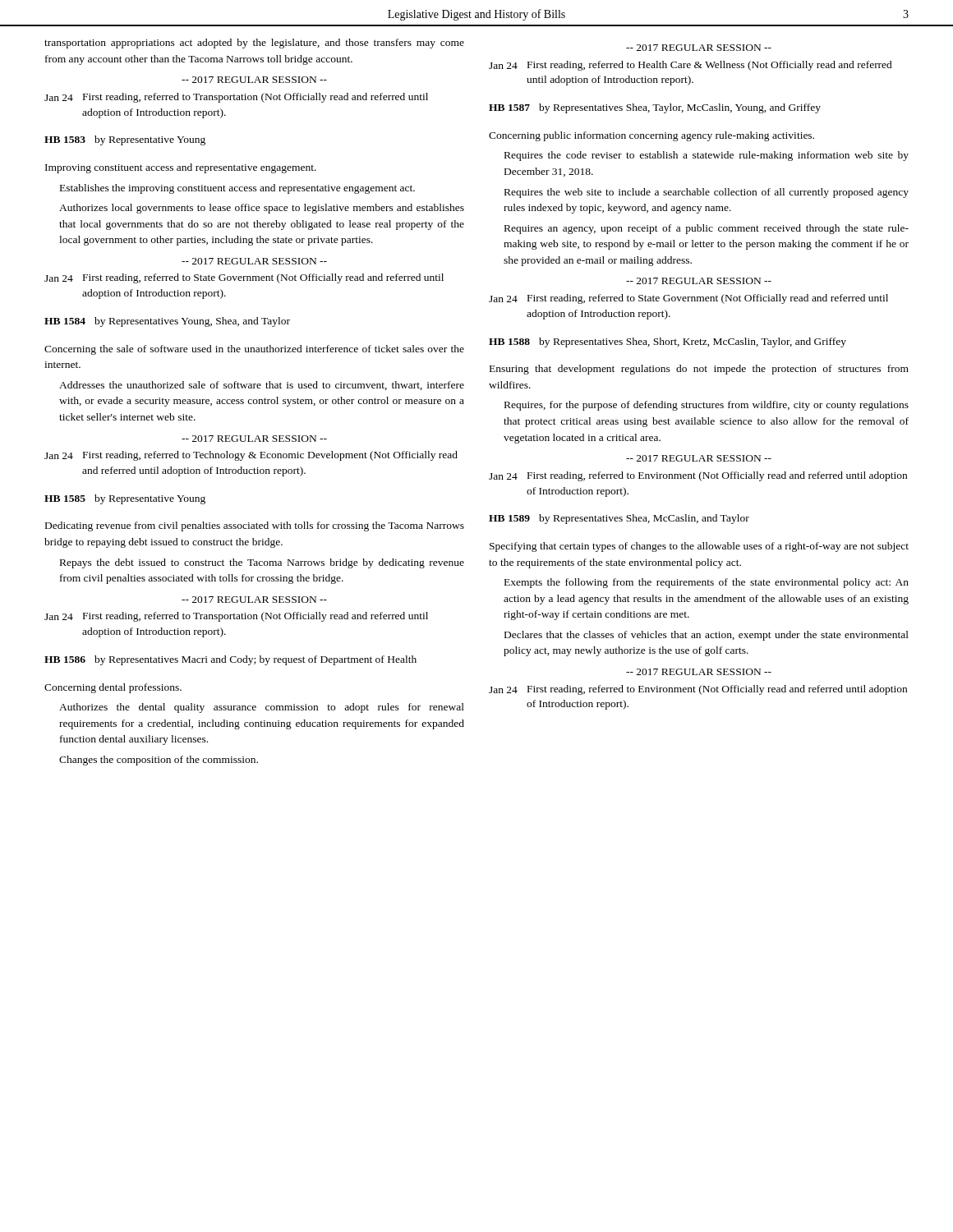Image resolution: width=953 pixels, height=1232 pixels.
Task: Click the passage that begins "Concerning the sale of software used in"
Action: (x=254, y=410)
